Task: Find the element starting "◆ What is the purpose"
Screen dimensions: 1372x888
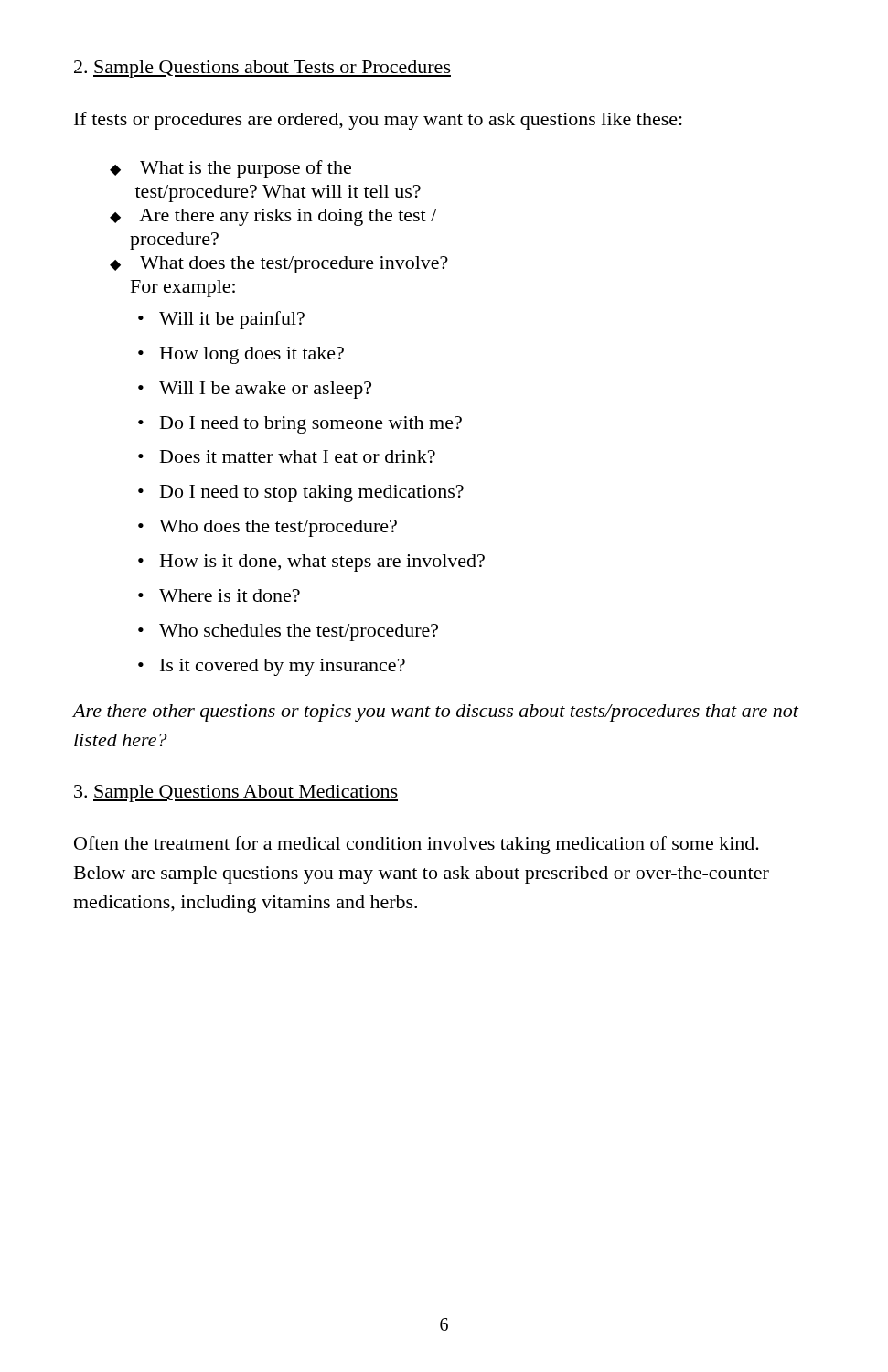Action: click(230, 169)
